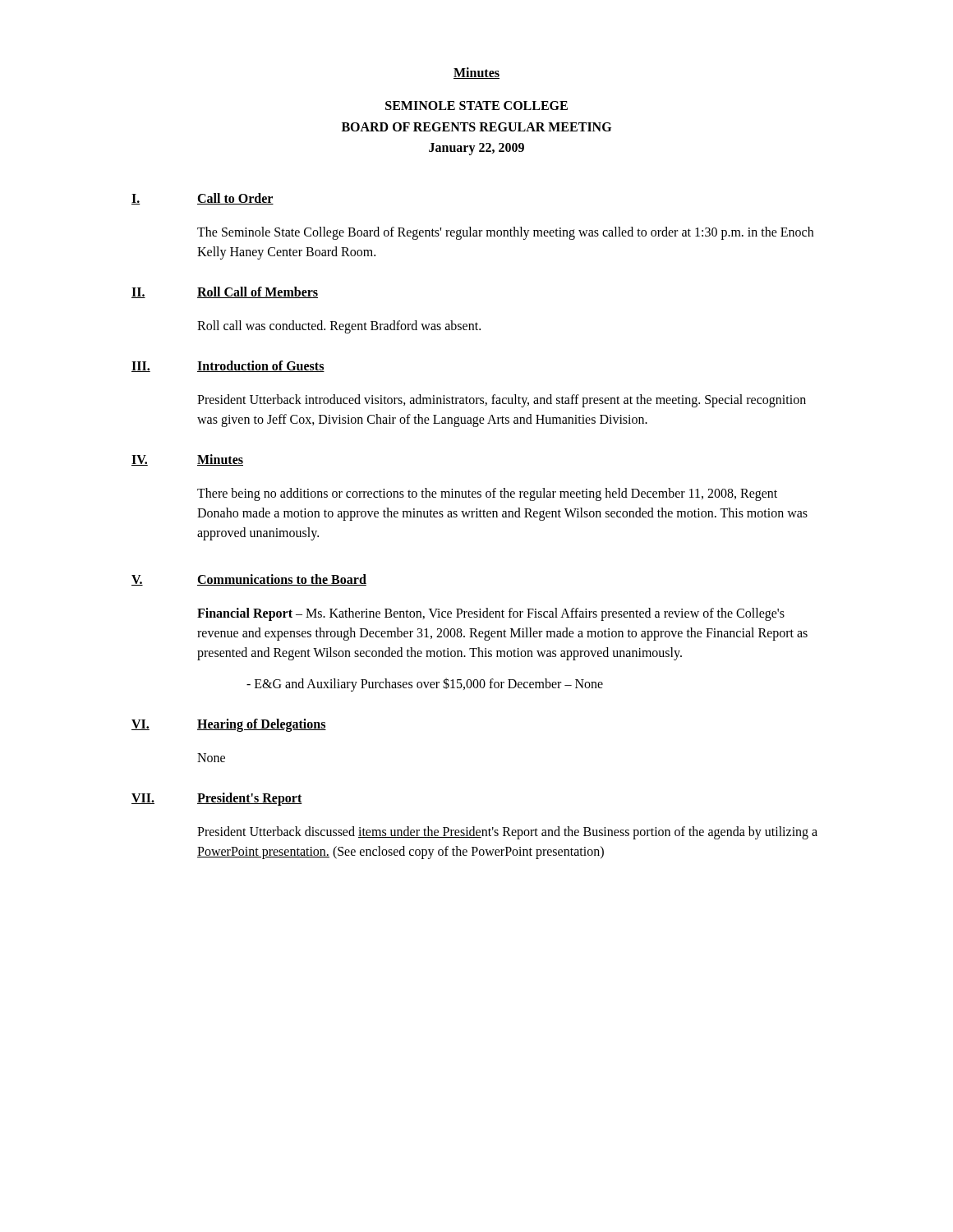Point to the block beginning "Roll call was conducted."
Viewport: 953px width, 1232px height.
tap(339, 325)
